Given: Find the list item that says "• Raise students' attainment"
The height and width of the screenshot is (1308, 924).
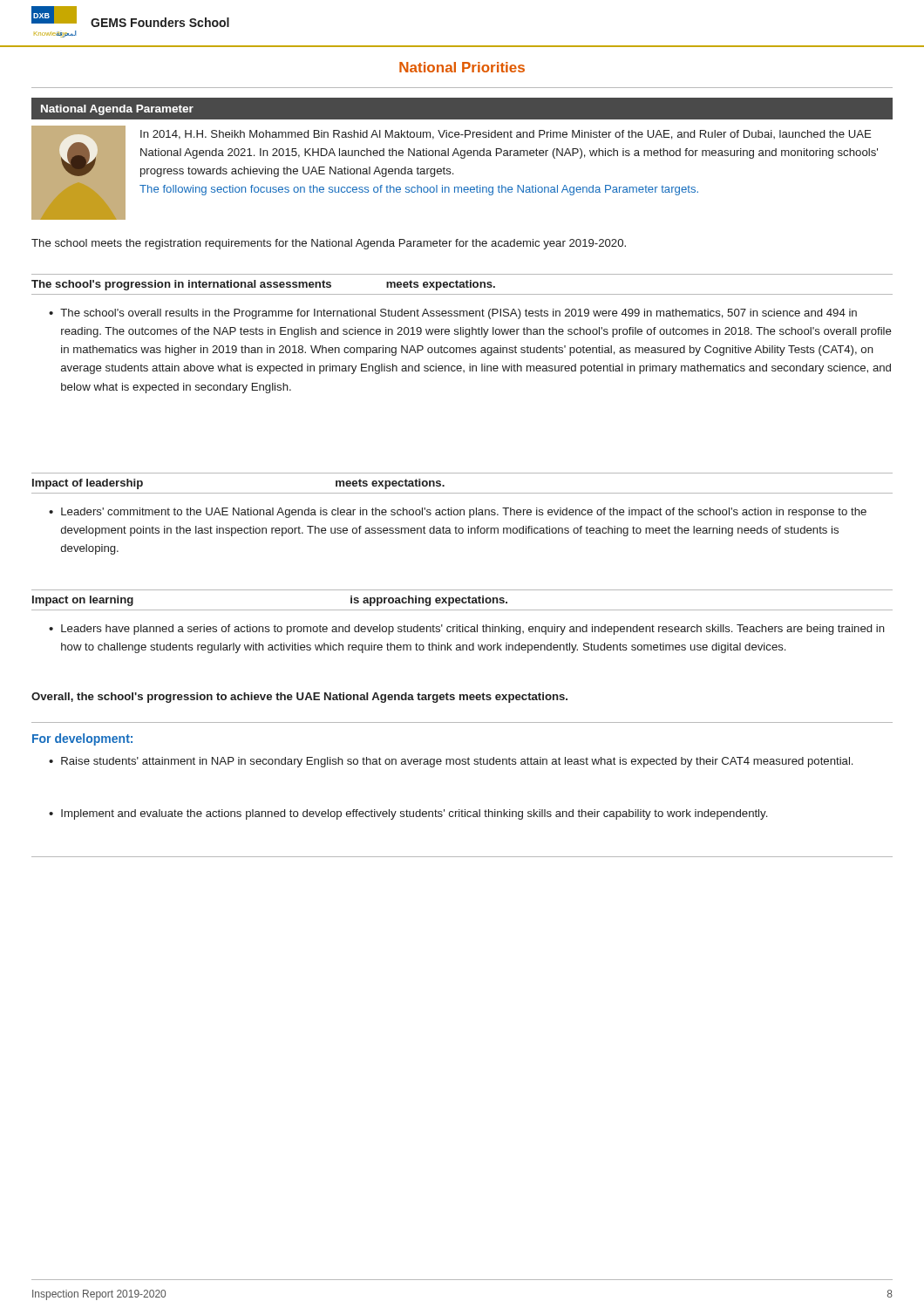Looking at the screenshot, I should coord(451,761).
